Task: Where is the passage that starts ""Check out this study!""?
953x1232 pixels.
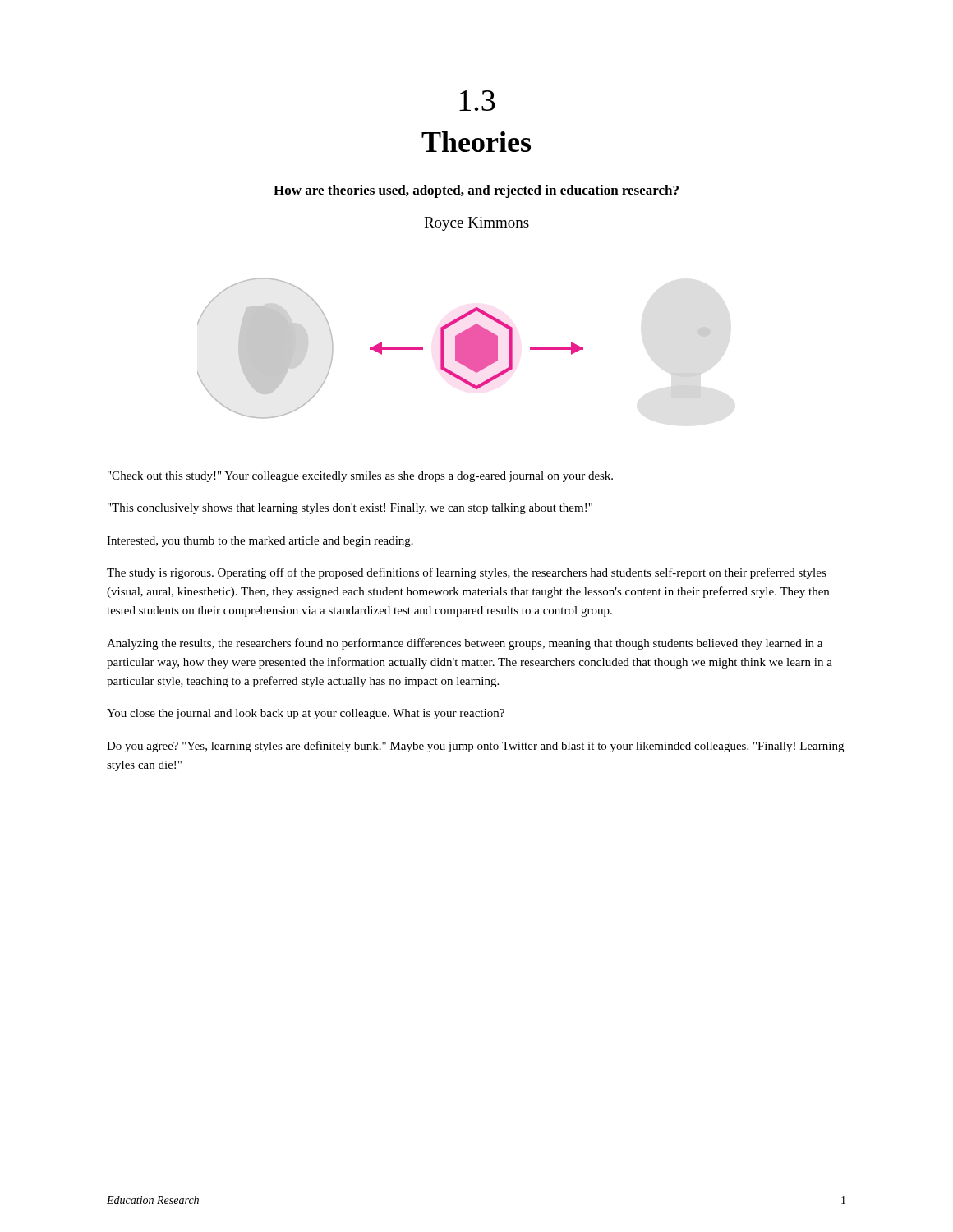Action: coord(360,476)
